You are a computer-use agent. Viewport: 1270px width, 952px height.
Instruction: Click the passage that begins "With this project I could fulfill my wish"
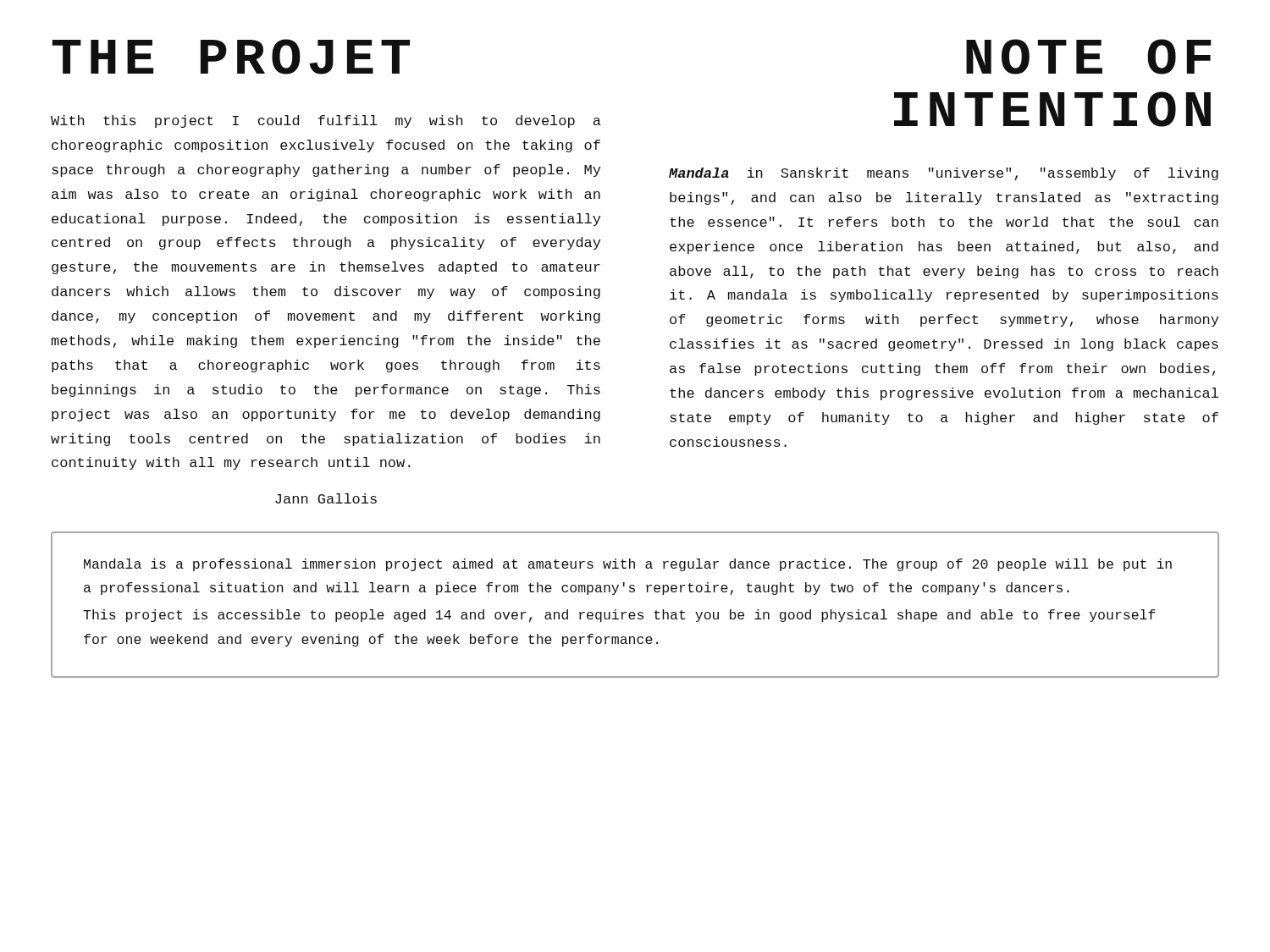[326, 293]
